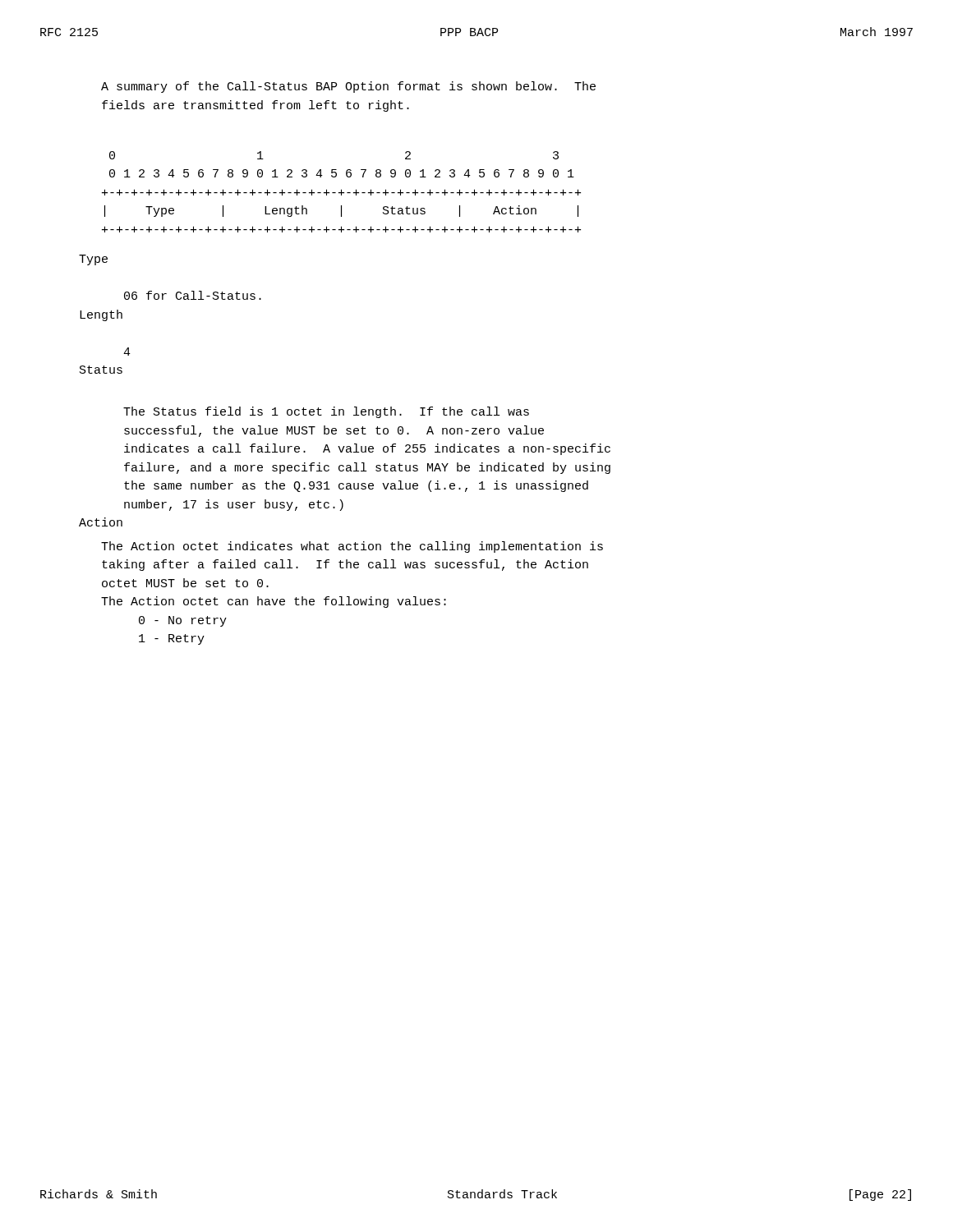This screenshot has width=953, height=1232.
Task: Select the schematic
Action: (476, 184)
